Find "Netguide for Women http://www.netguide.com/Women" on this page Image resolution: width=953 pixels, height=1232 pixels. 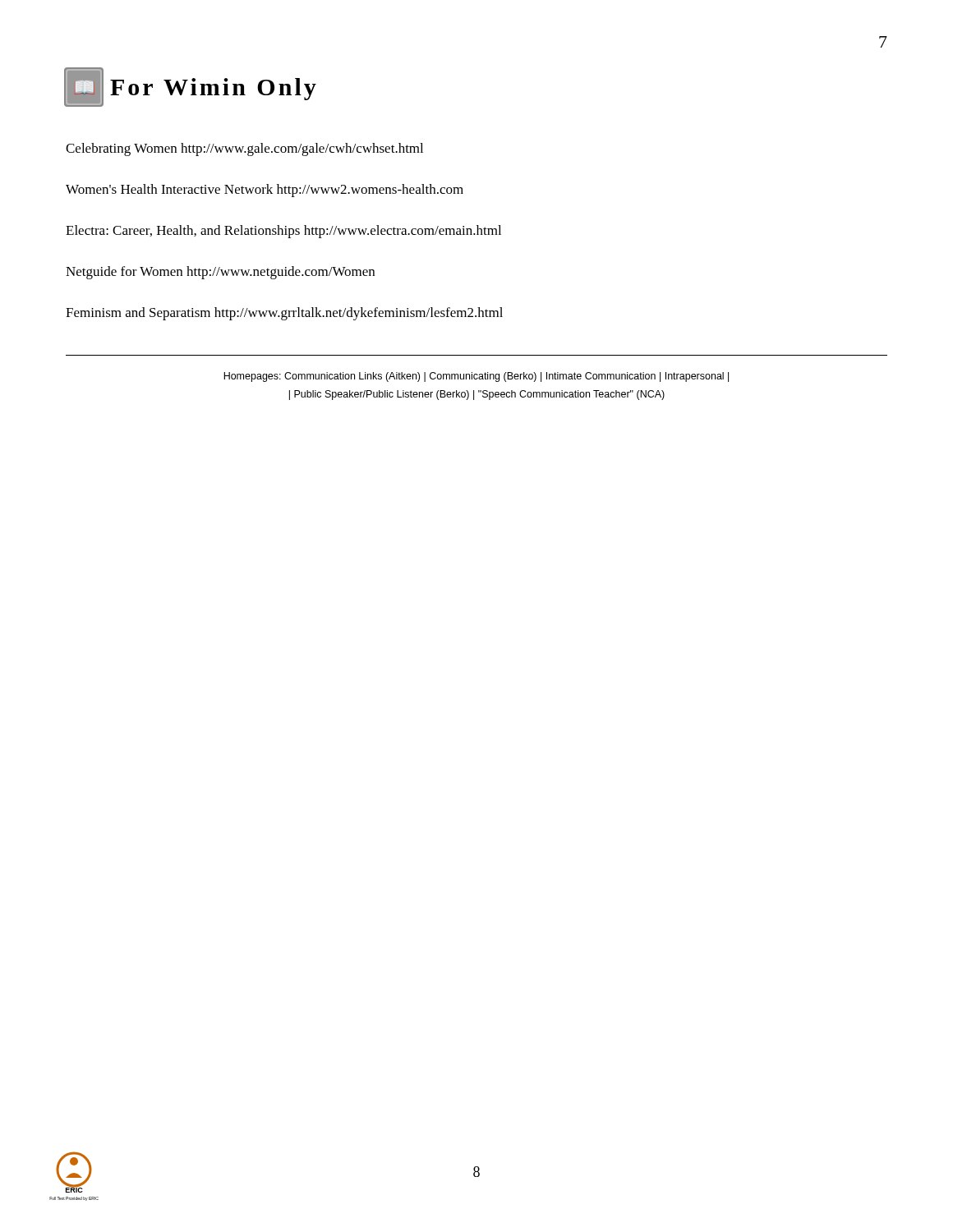(221, 271)
